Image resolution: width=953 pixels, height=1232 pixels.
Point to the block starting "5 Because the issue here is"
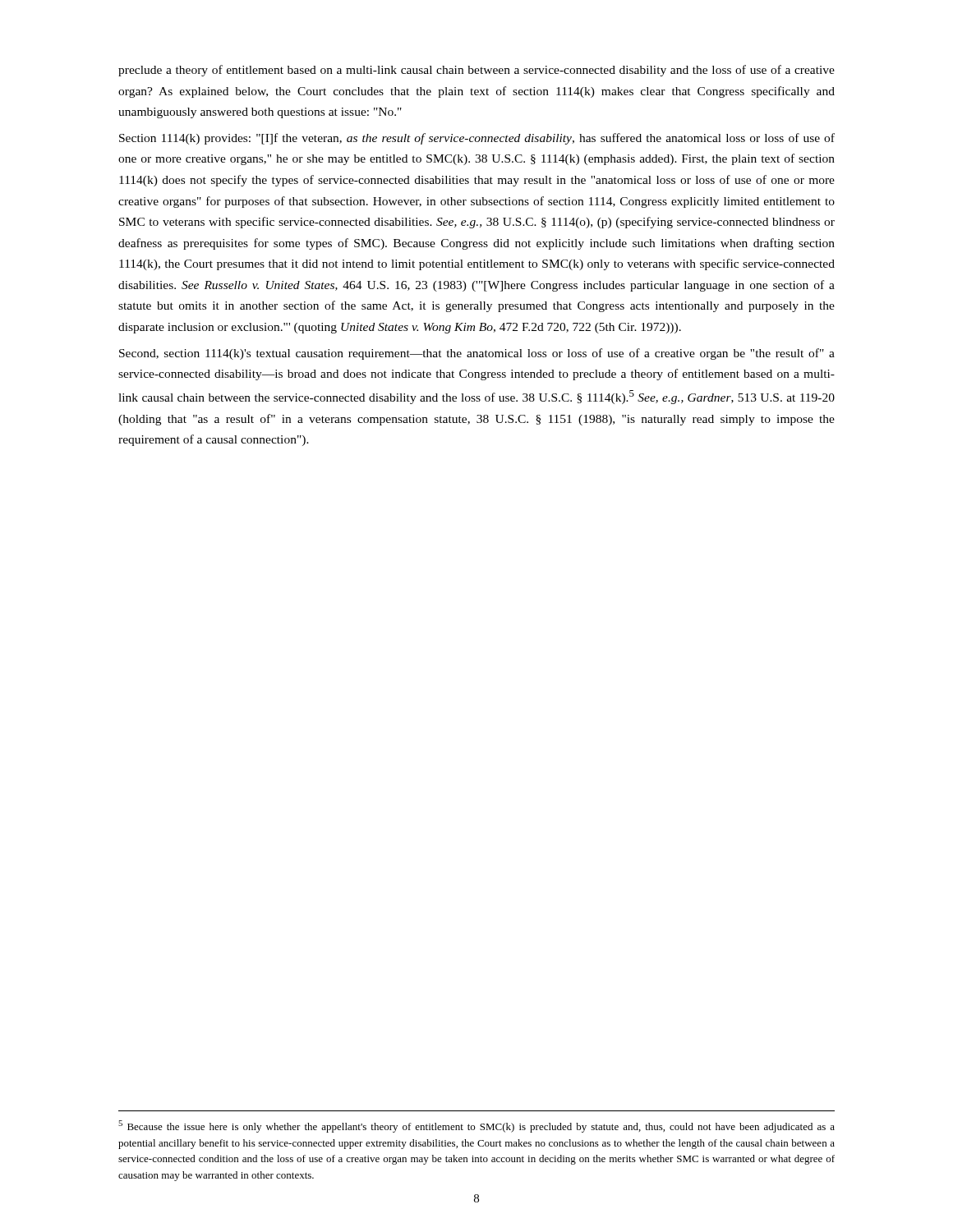[x=476, y=1149]
